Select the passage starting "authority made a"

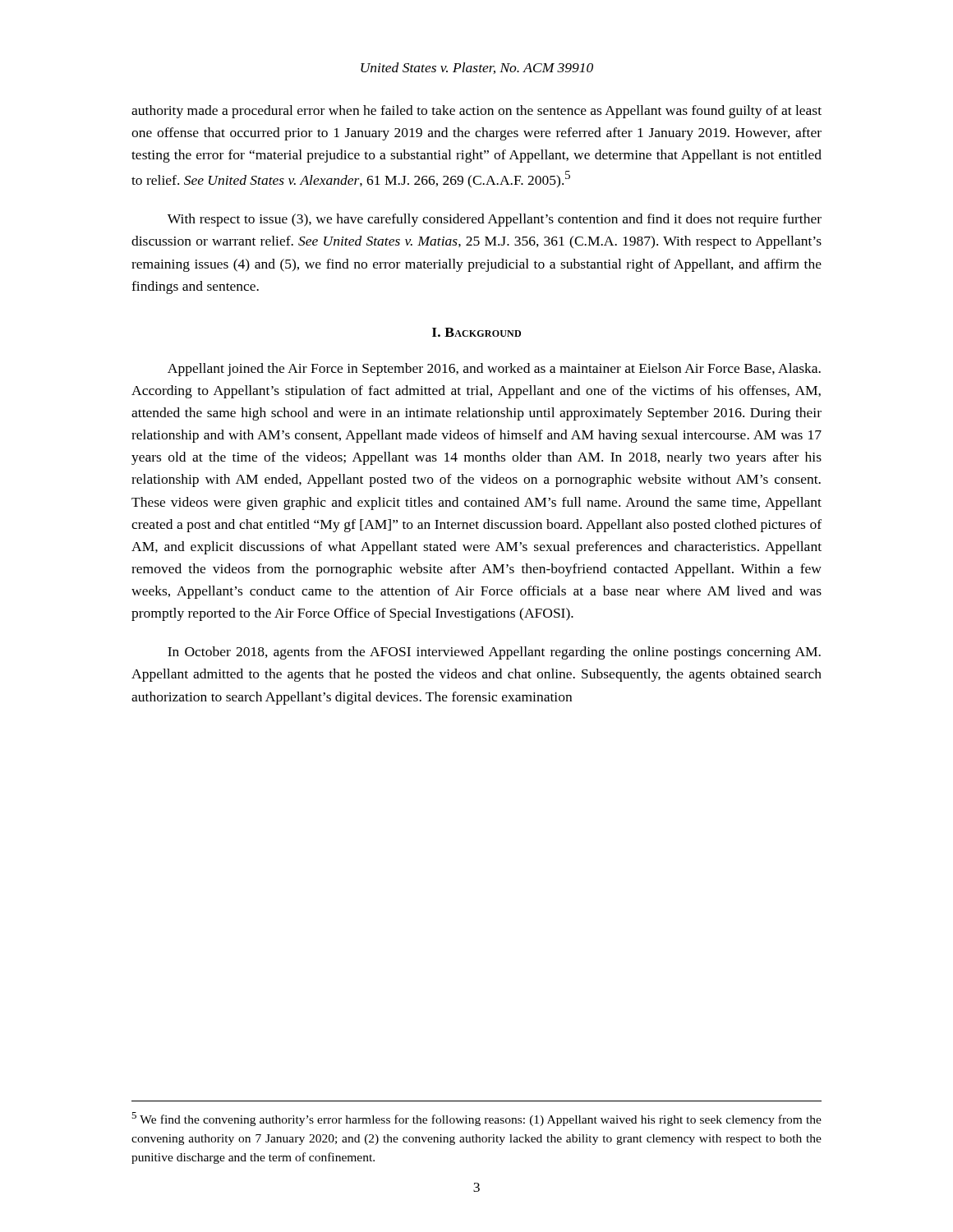[x=476, y=146]
